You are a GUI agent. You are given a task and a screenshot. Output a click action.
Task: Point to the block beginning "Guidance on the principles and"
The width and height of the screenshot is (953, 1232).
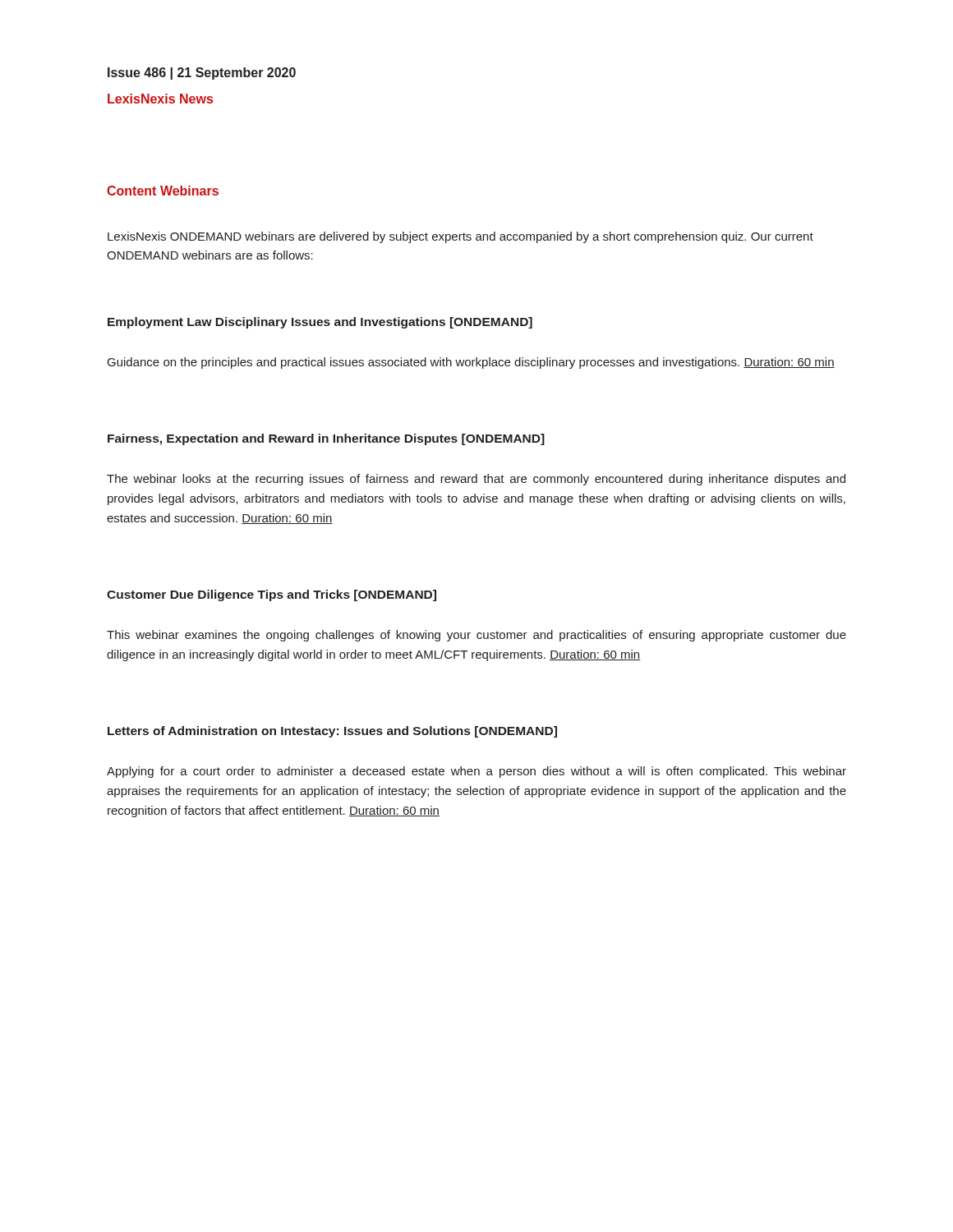pyautogui.click(x=476, y=362)
